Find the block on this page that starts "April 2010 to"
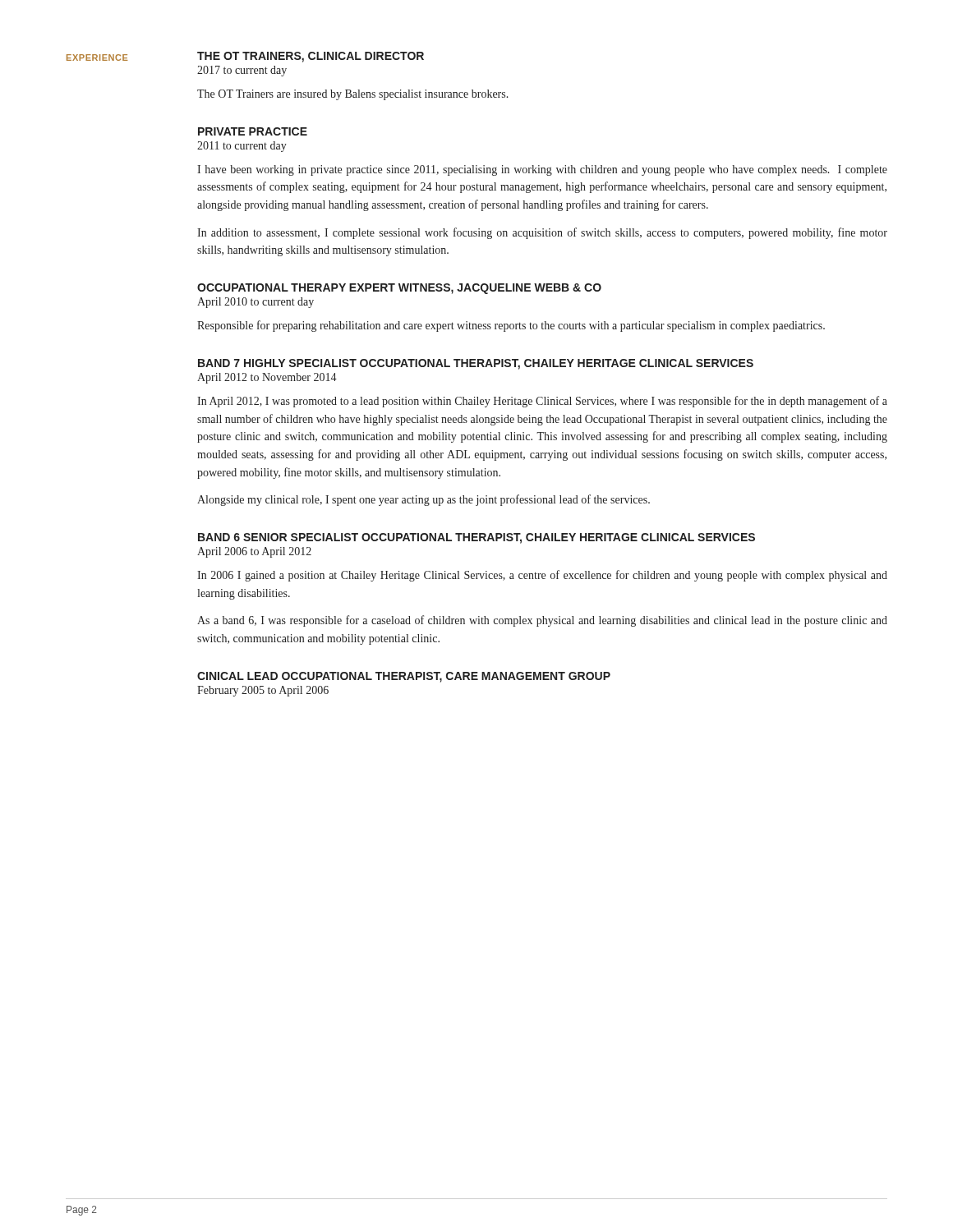 point(256,302)
